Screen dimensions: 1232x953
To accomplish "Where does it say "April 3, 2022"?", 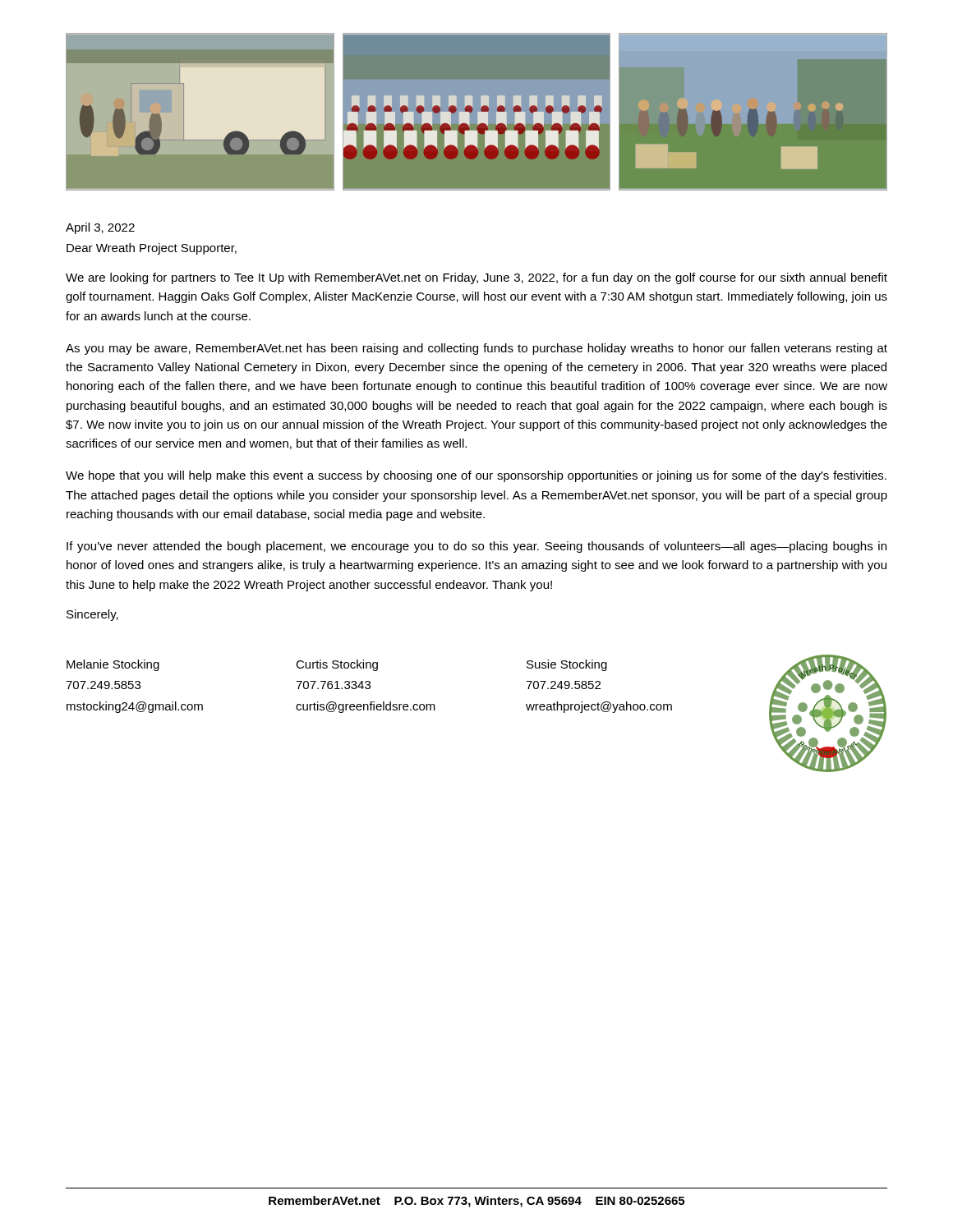I will pos(100,227).
